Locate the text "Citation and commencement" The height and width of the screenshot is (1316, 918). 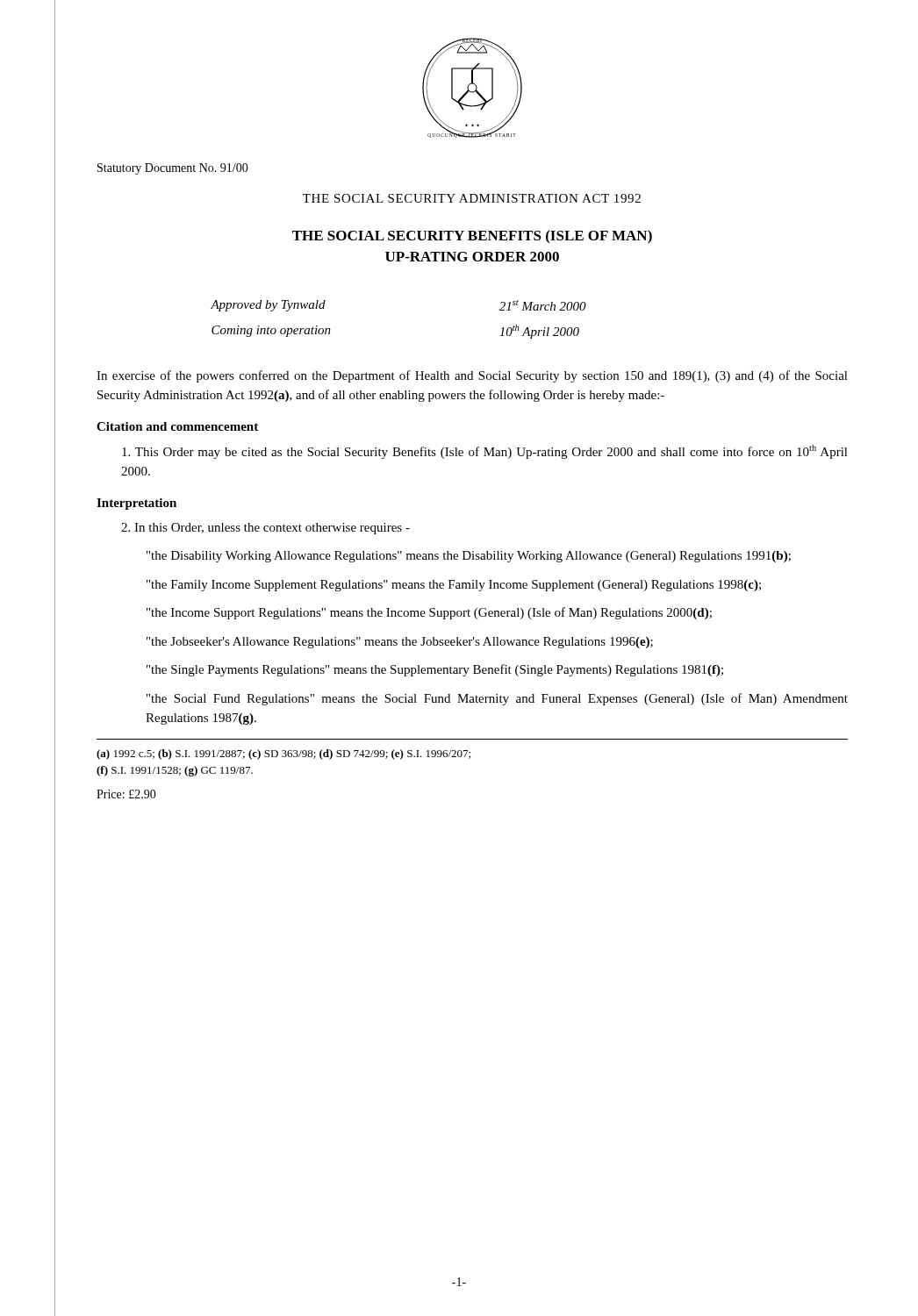coord(177,426)
